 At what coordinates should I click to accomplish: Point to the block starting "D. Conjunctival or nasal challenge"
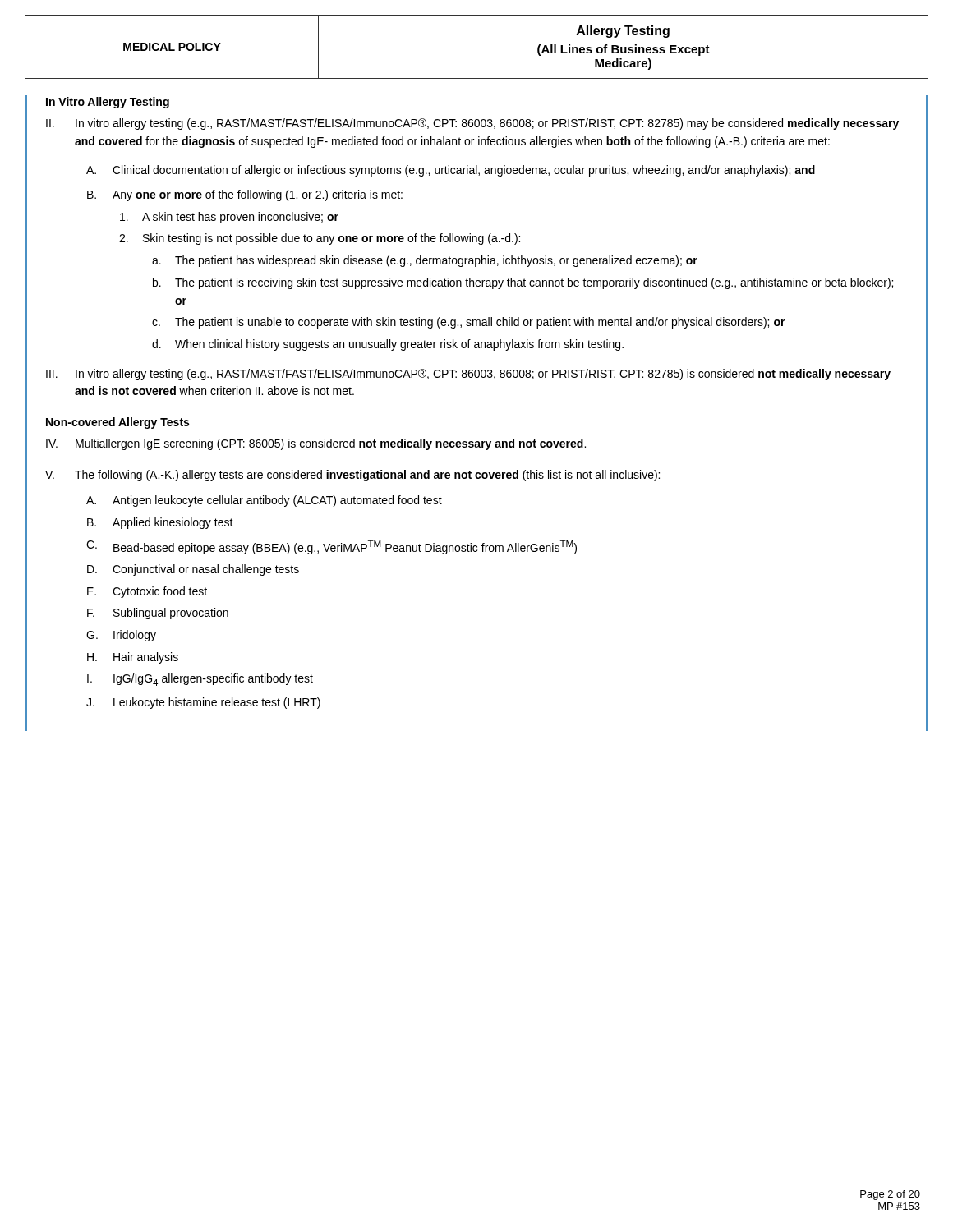(x=193, y=570)
